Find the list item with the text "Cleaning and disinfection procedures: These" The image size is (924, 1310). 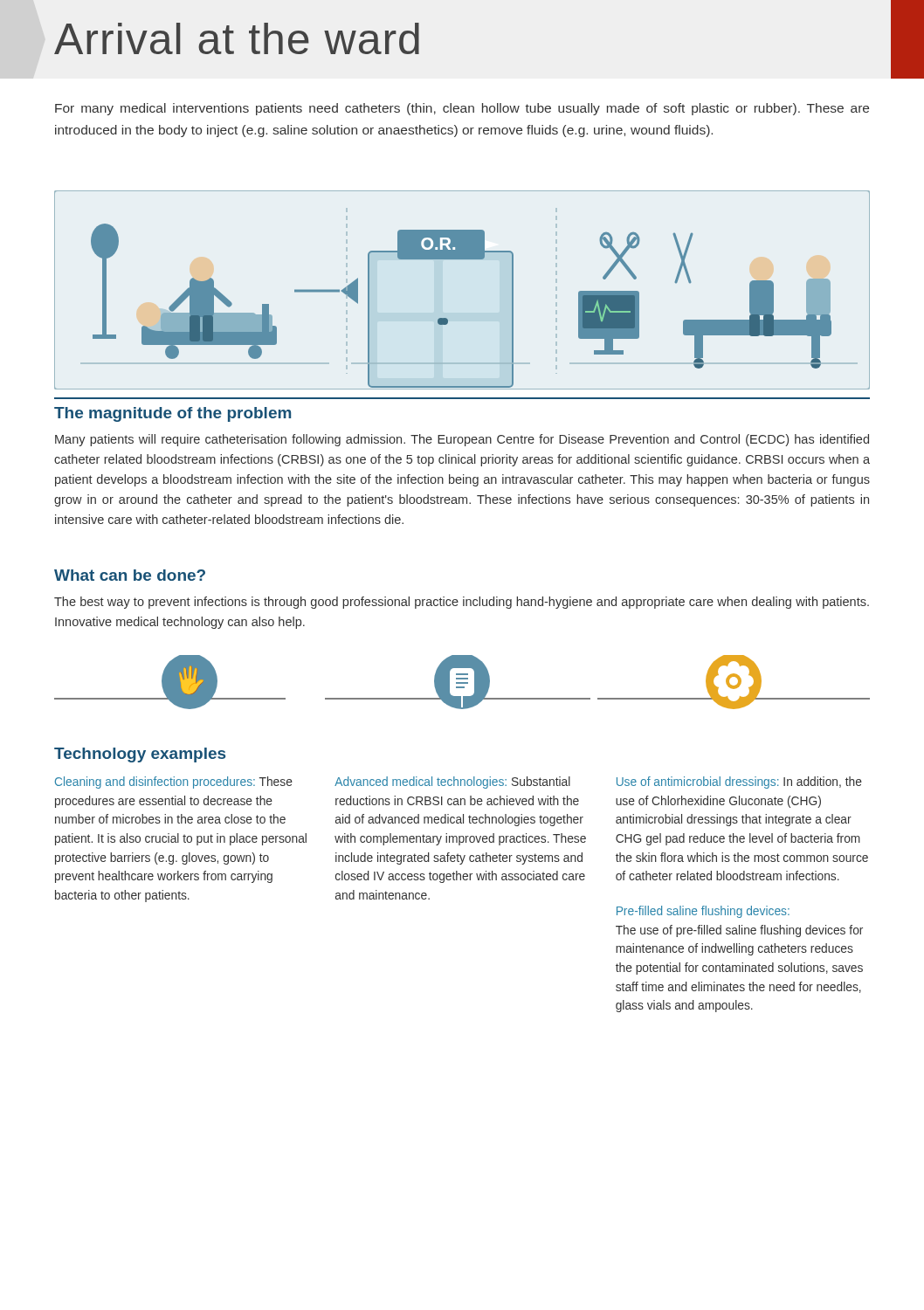coord(181,839)
